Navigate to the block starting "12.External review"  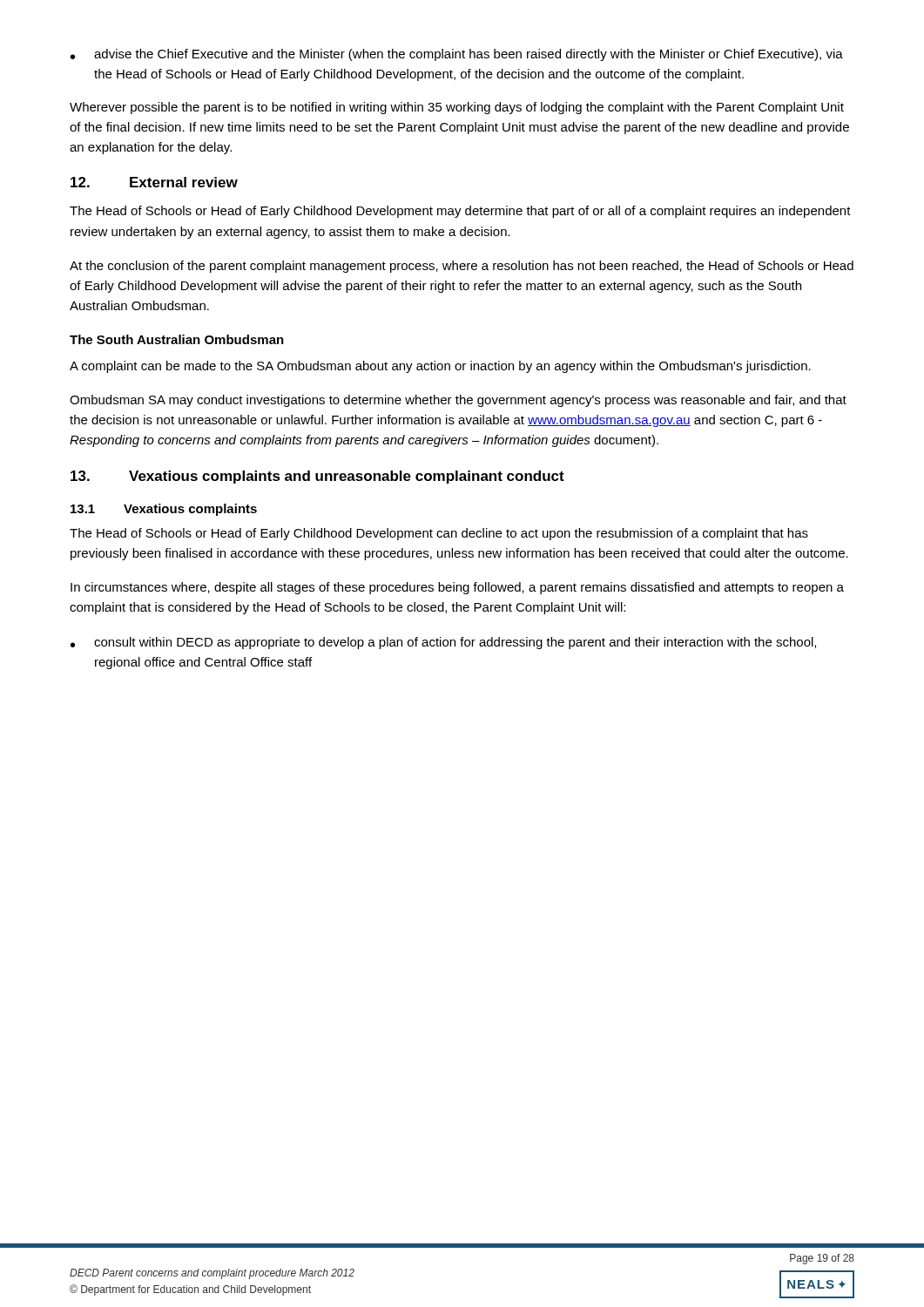pos(154,182)
